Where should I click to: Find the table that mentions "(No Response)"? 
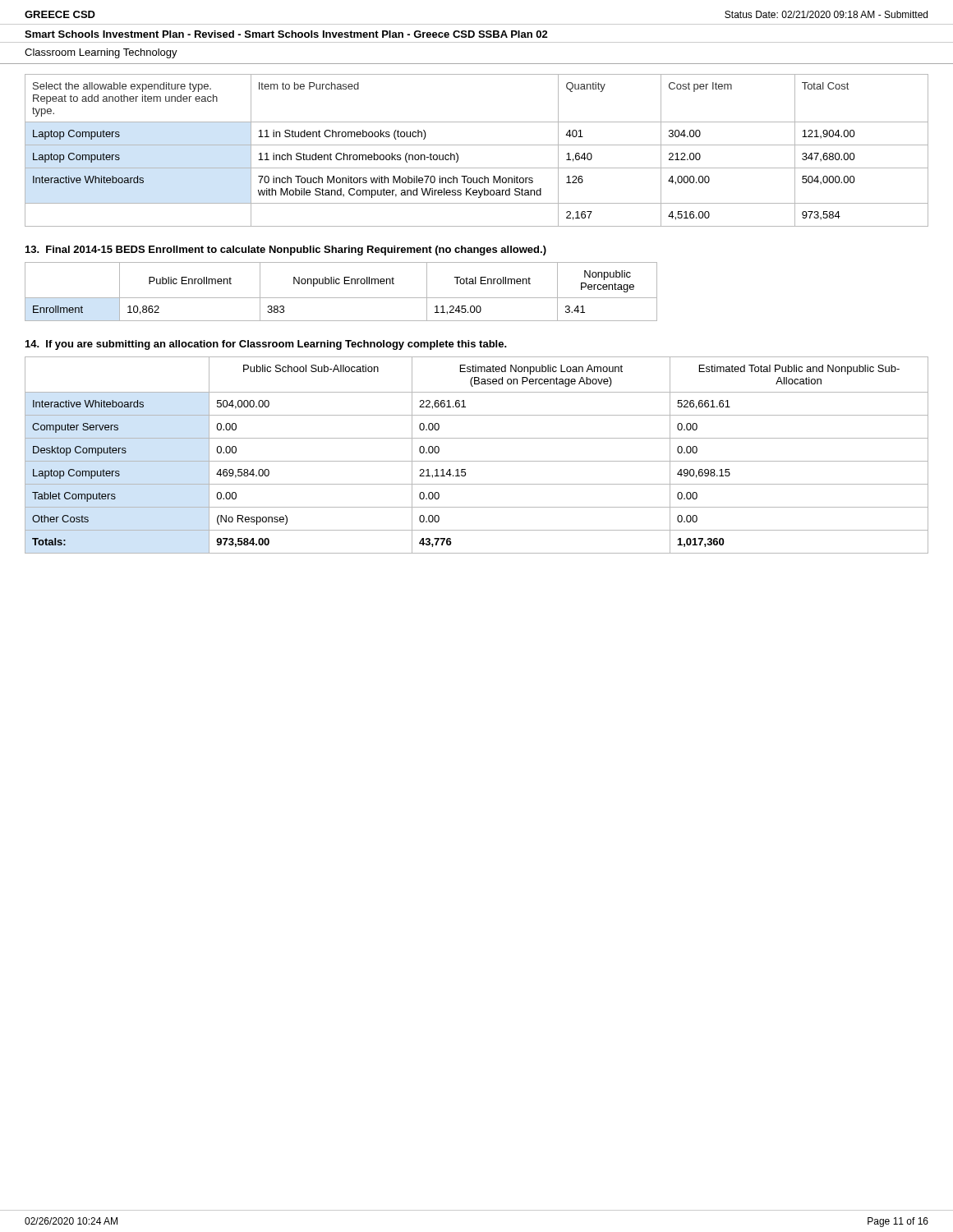point(476,455)
